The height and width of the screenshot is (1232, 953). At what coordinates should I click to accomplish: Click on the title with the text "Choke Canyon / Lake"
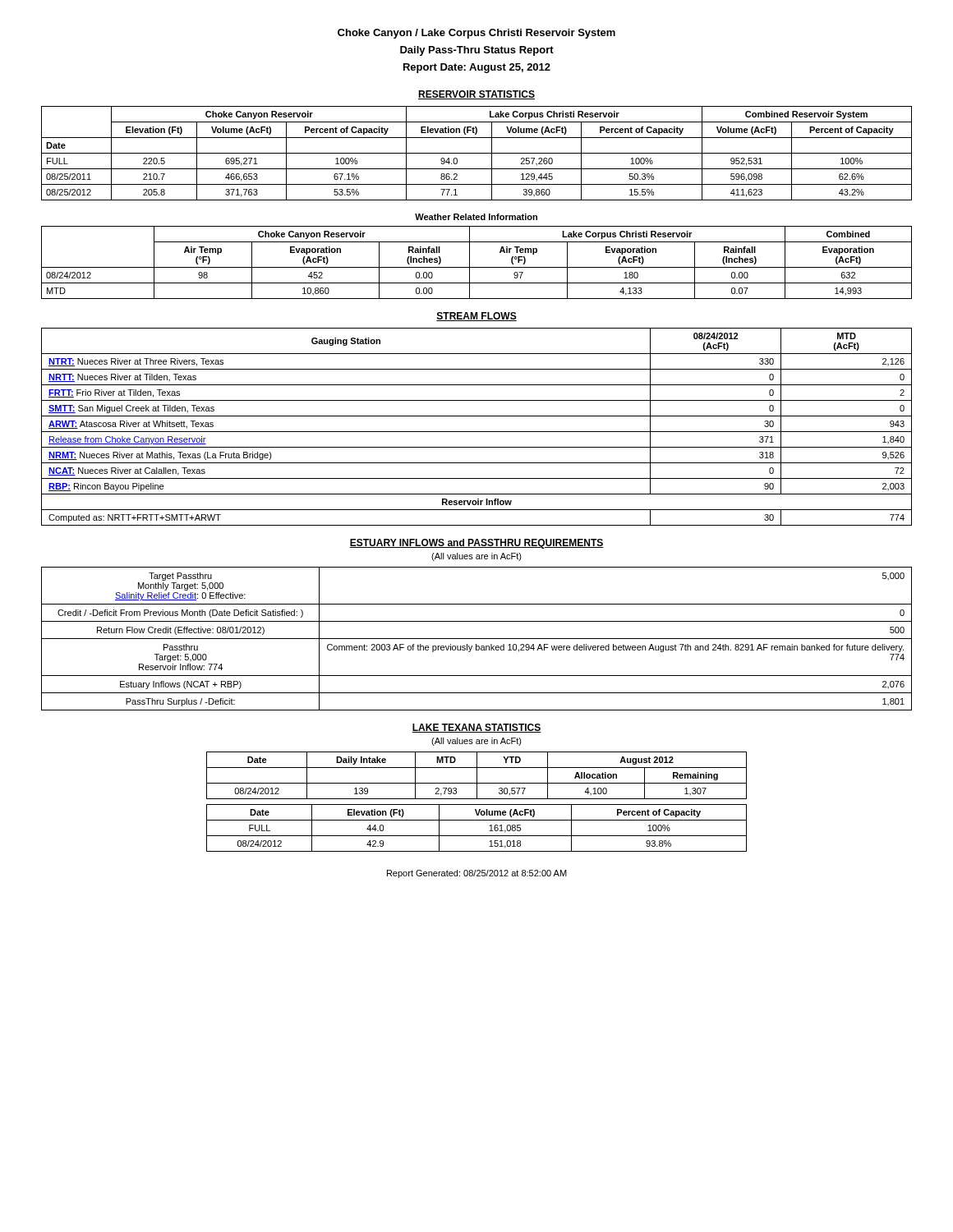[x=476, y=50]
